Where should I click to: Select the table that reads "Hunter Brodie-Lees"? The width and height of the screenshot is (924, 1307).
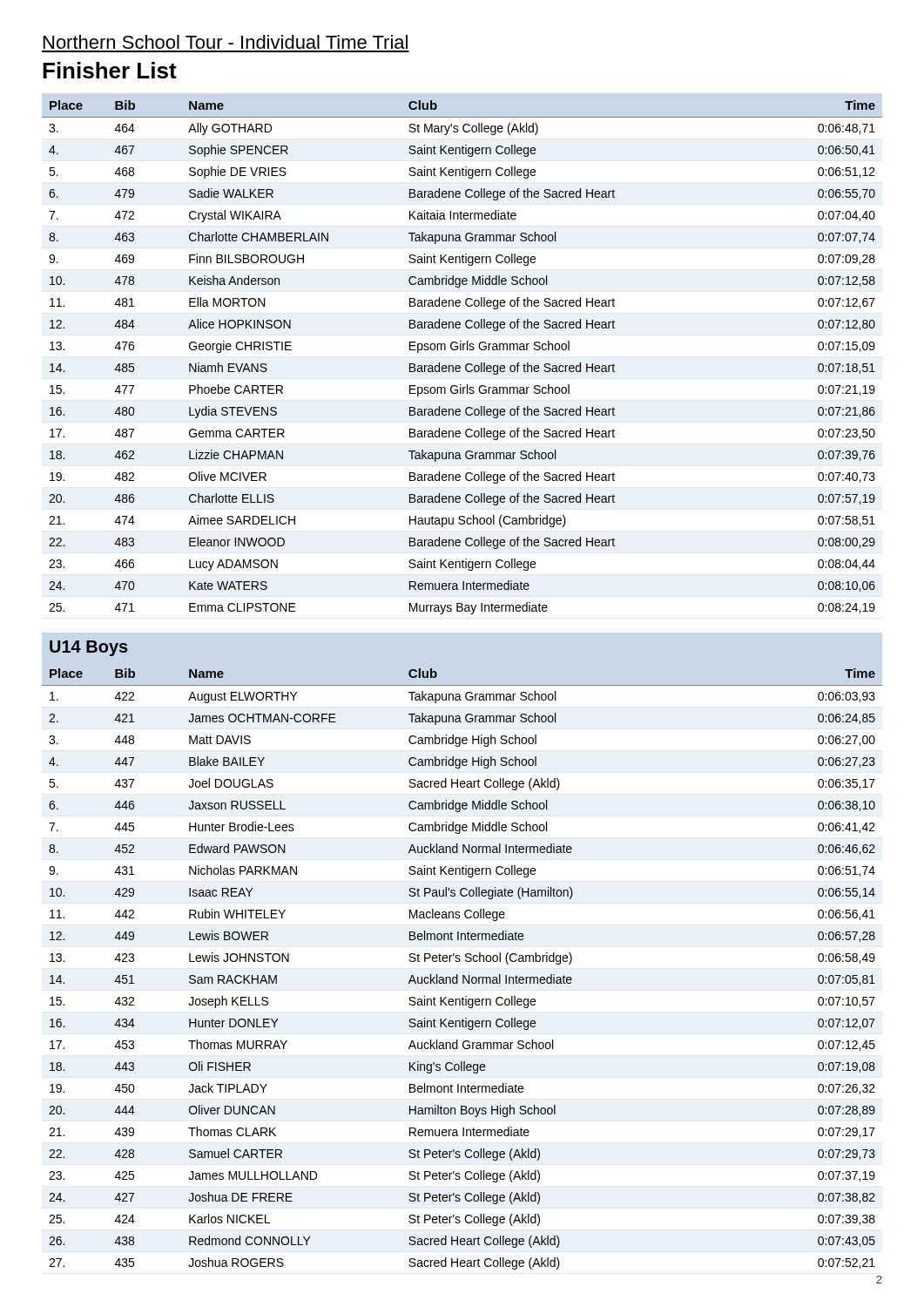coord(462,968)
